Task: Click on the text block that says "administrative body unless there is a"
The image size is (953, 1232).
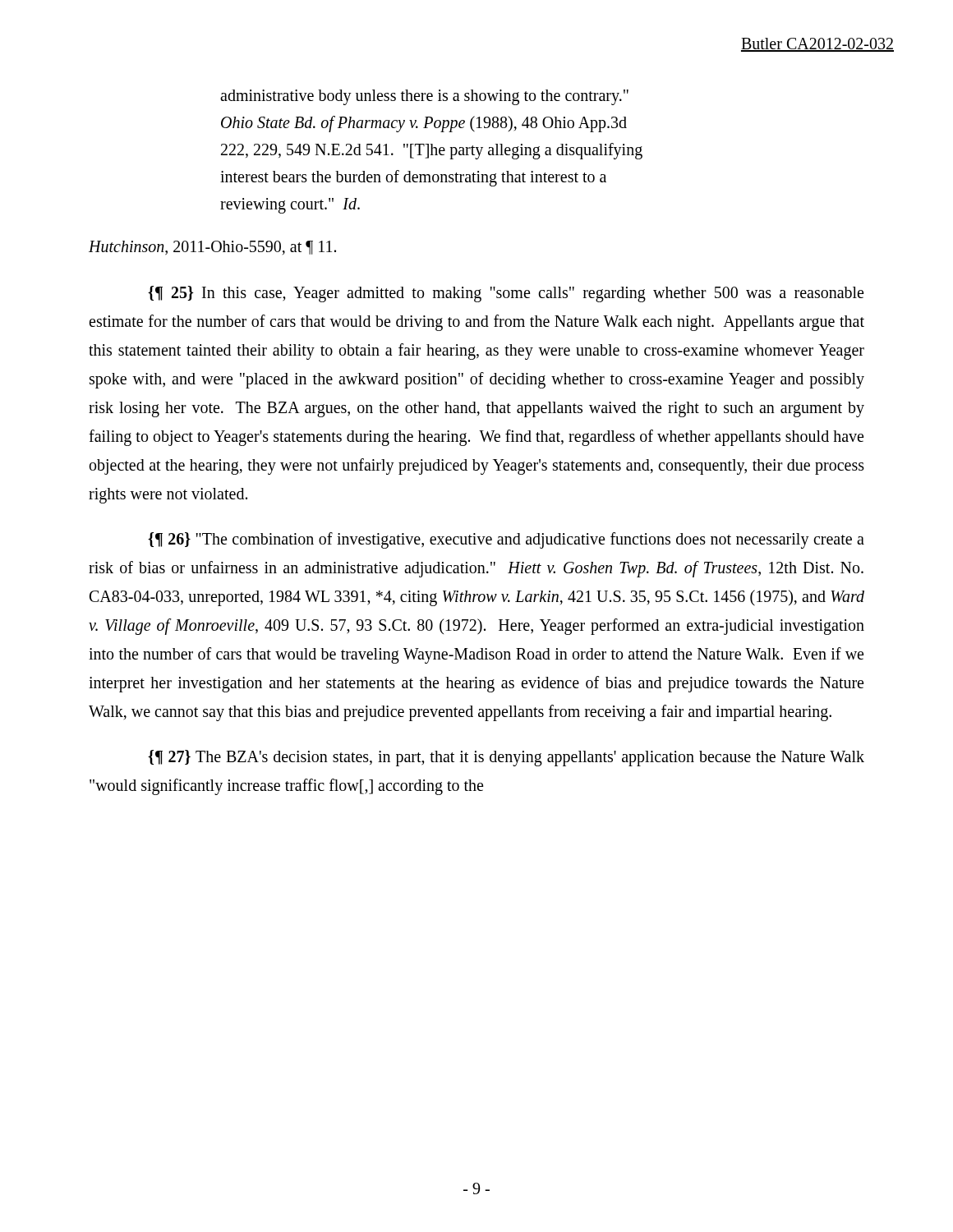Action: coord(431,150)
